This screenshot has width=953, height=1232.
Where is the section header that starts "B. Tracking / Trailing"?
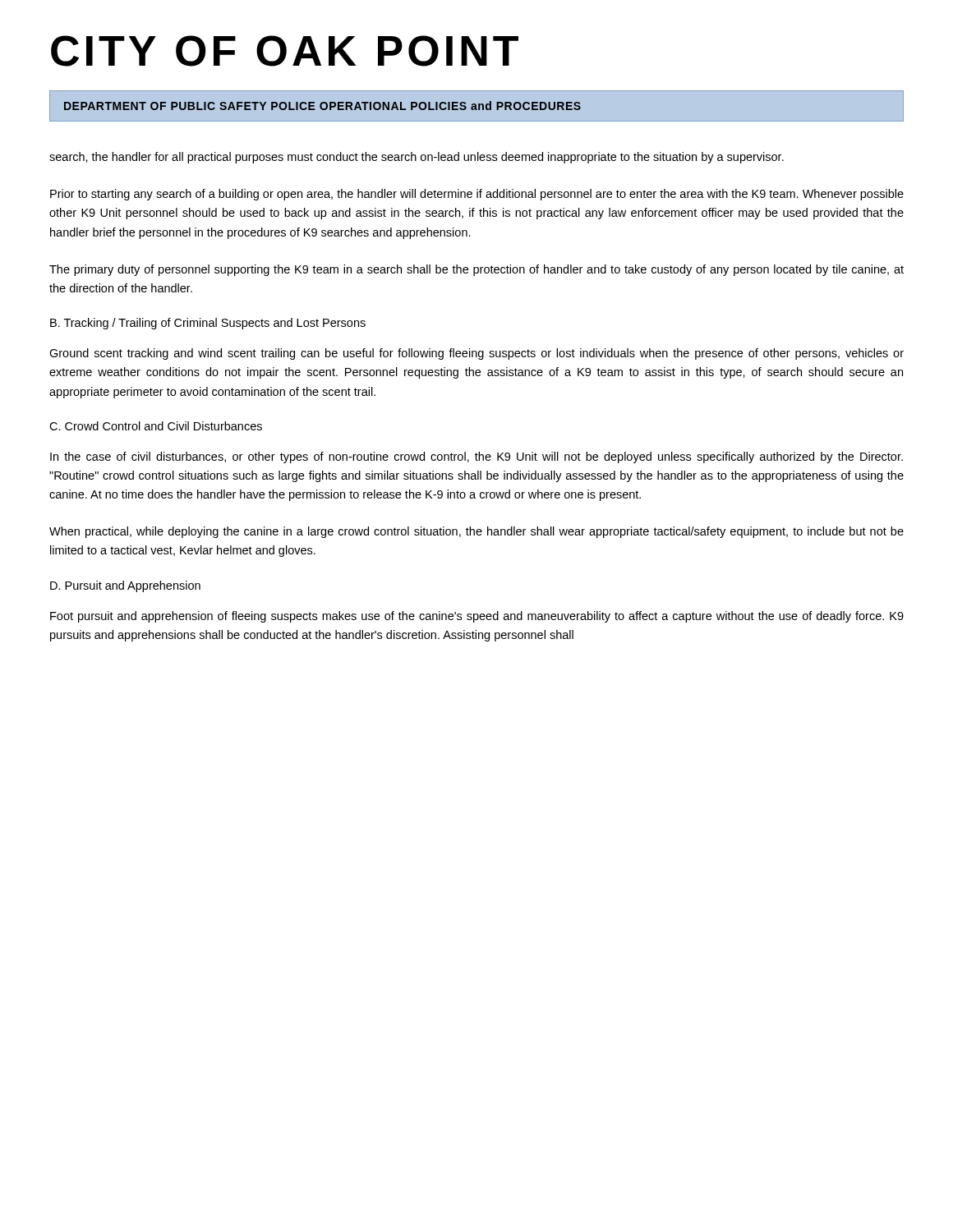[208, 323]
